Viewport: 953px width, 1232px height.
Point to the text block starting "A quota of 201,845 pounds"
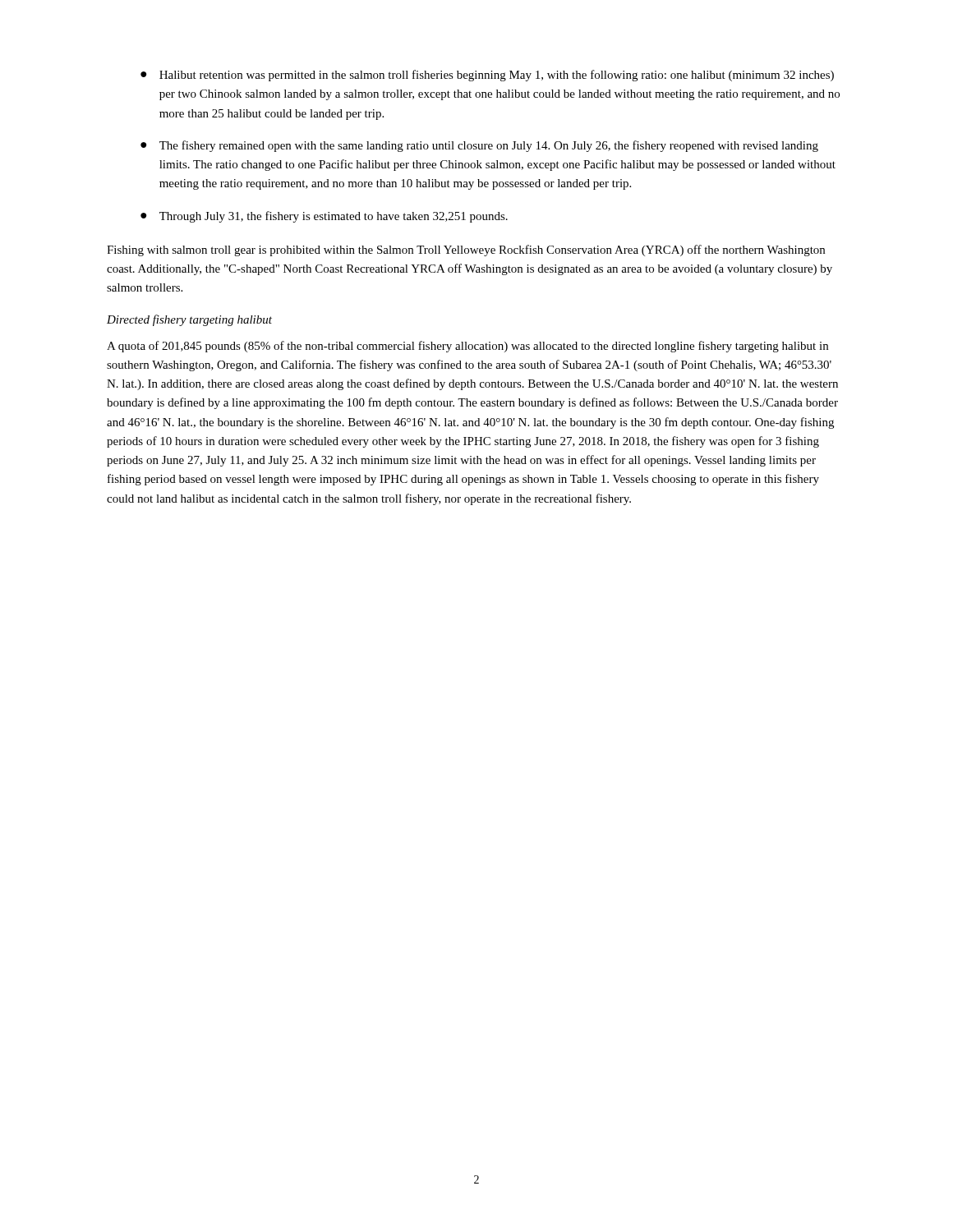pos(473,422)
